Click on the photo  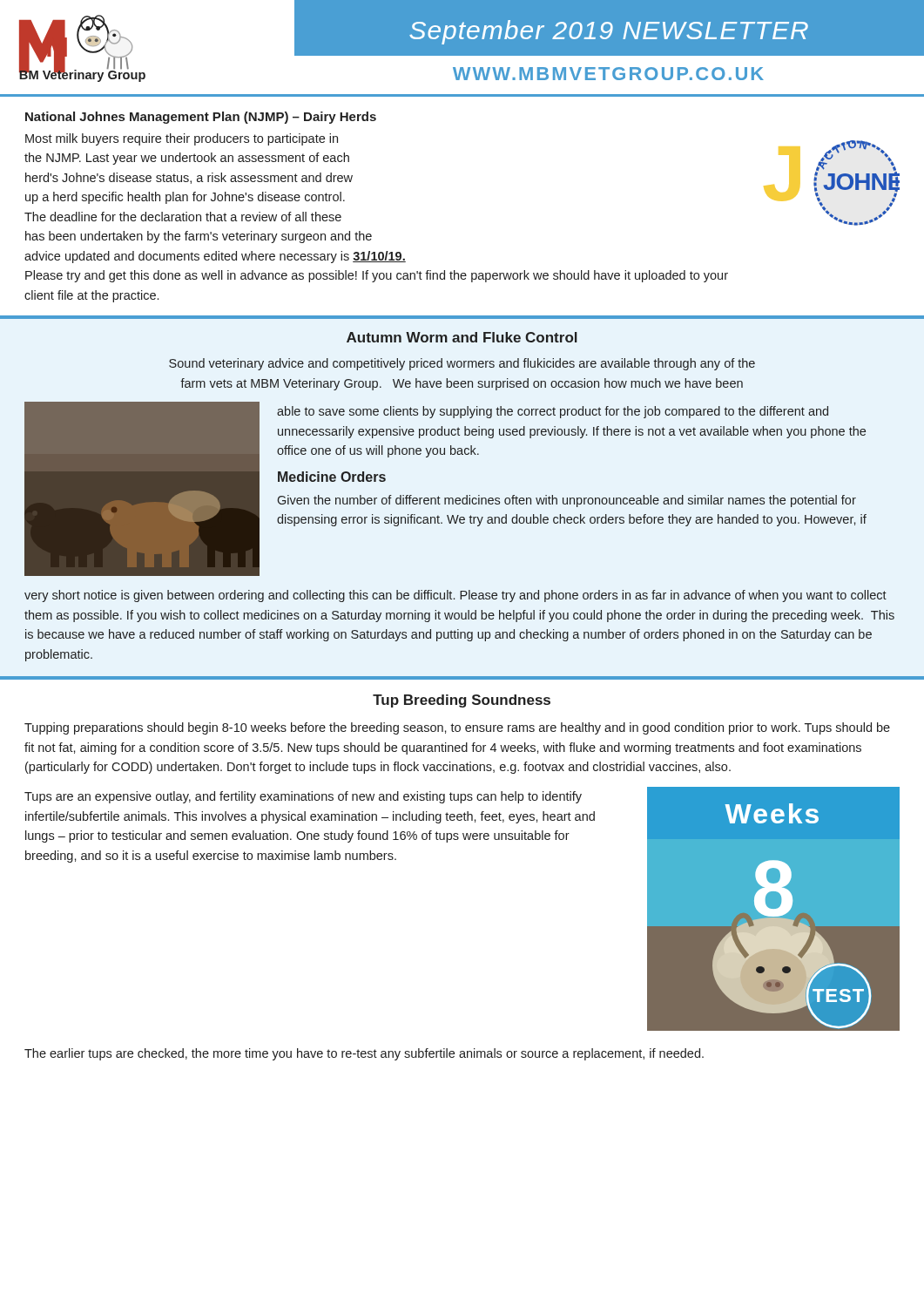(142, 490)
